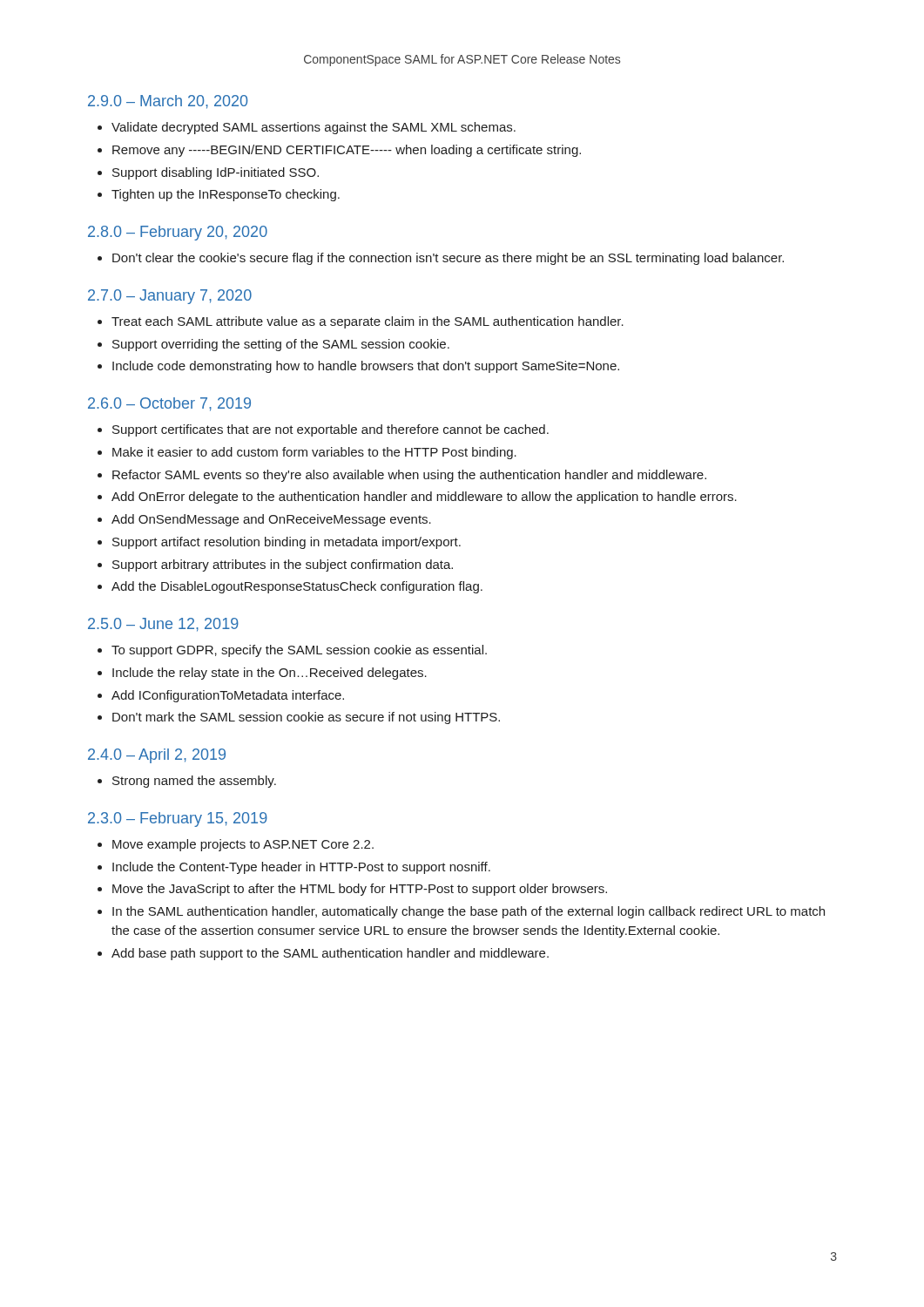924x1307 pixels.
Task: Click on the passage starting "Move example projects to ASP.NET Core 2.2."
Action: 243,844
